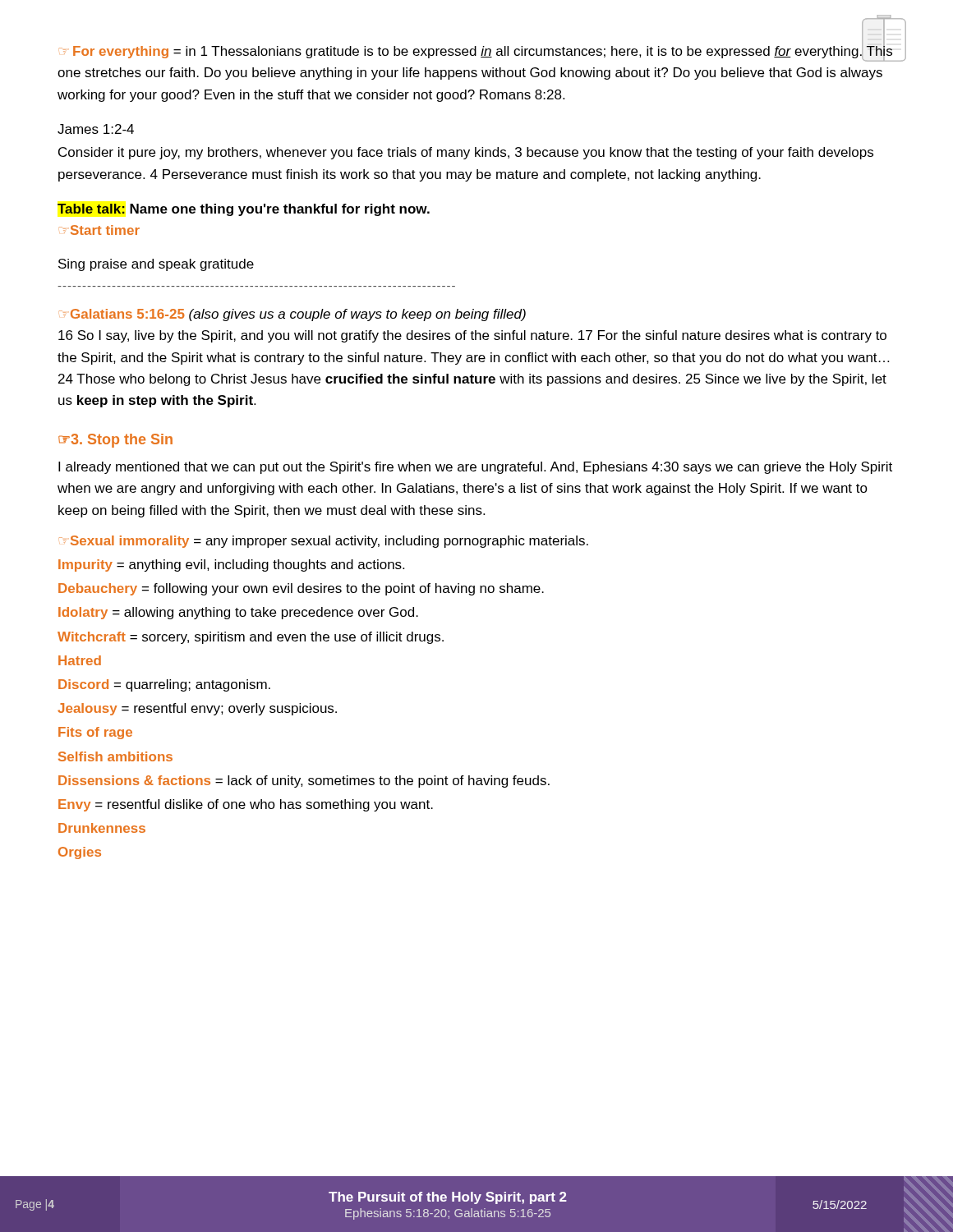The image size is (953, 1232).
Task: Navigate to the text block starting "Discord = quarreling;"
Action: pyautogui.click(x=164, y=685)
